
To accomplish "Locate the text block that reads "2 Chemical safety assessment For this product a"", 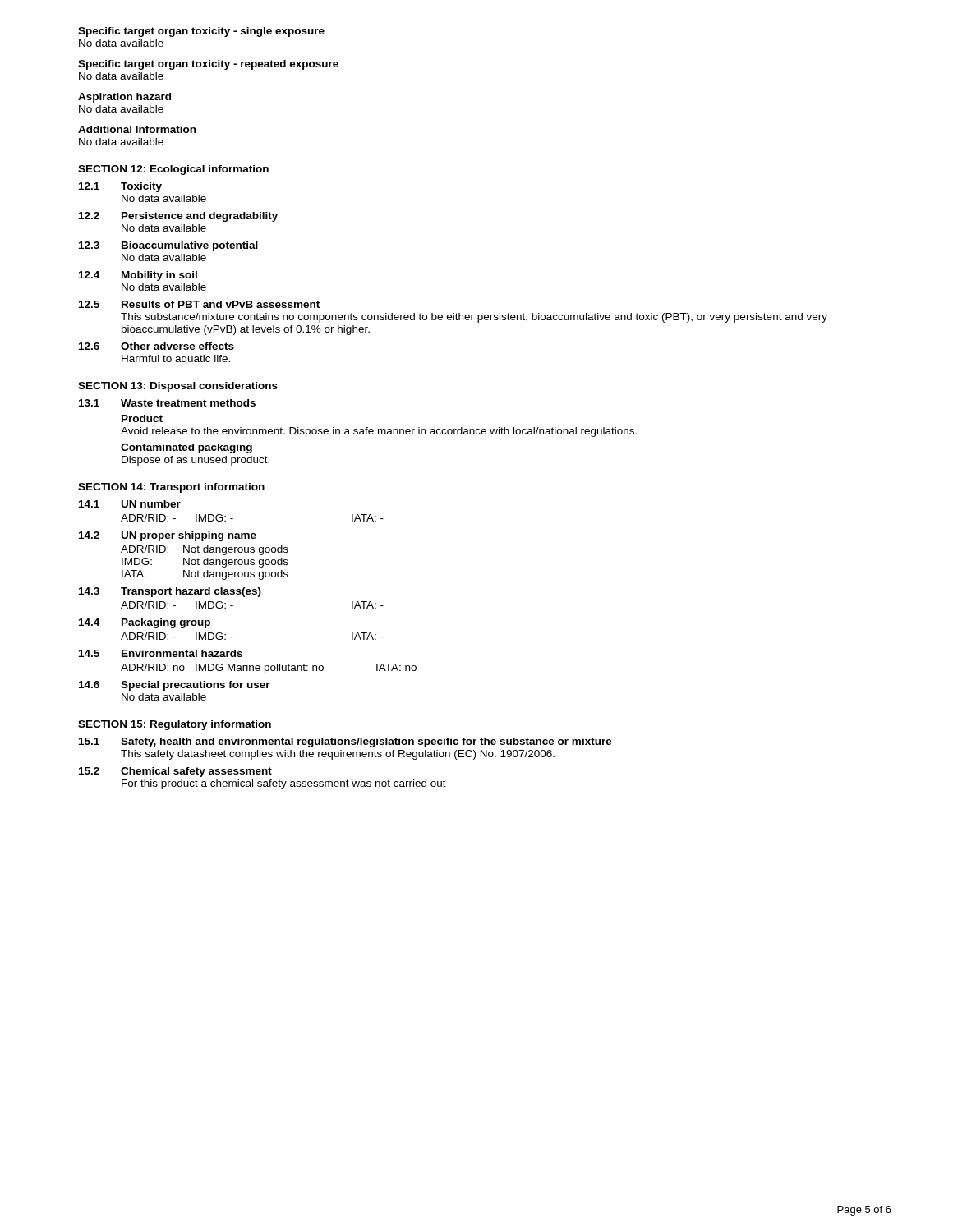I will pos(175,772).
